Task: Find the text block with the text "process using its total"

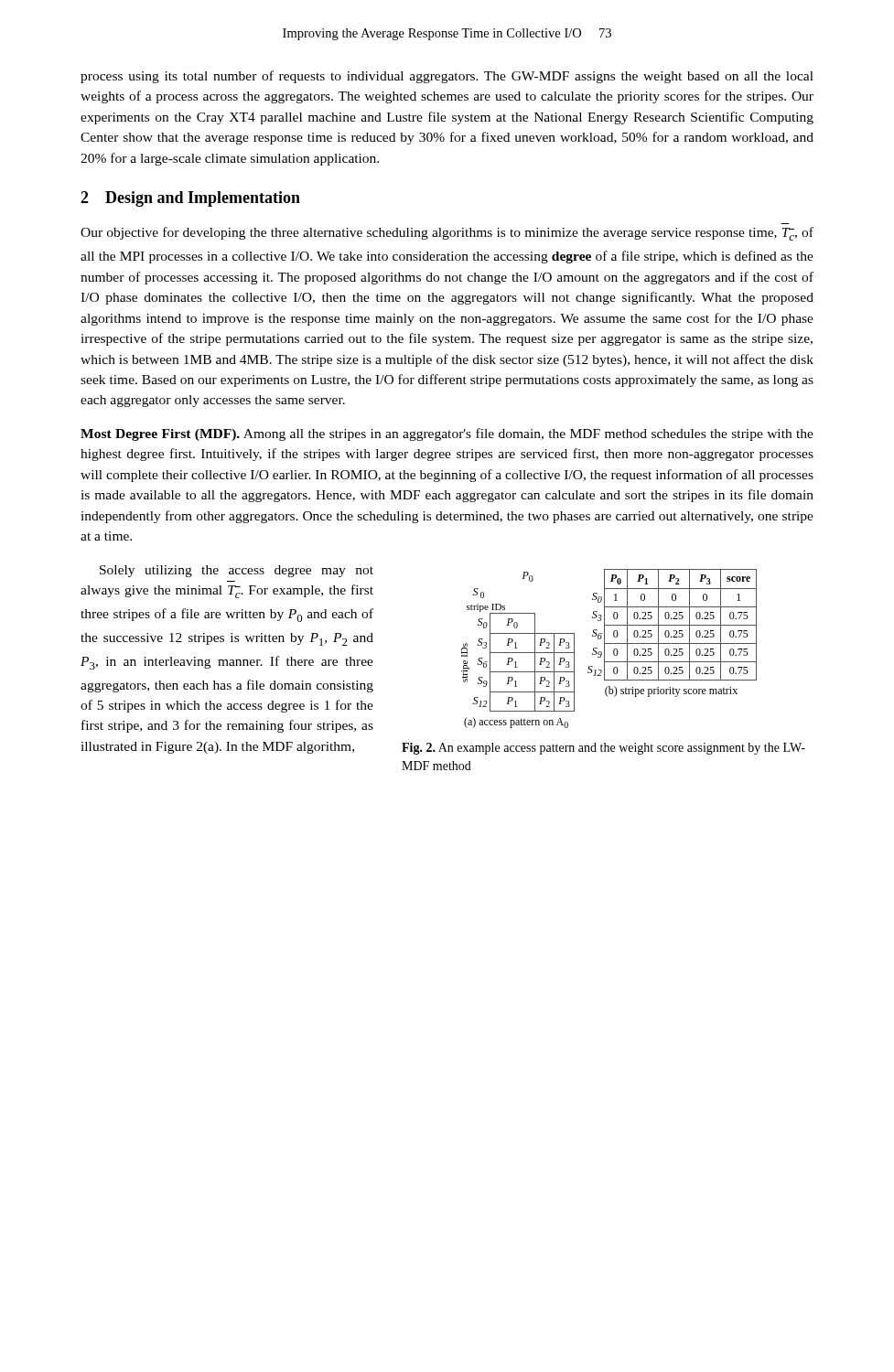Action: pyautogui.click(x=447, y=117)
